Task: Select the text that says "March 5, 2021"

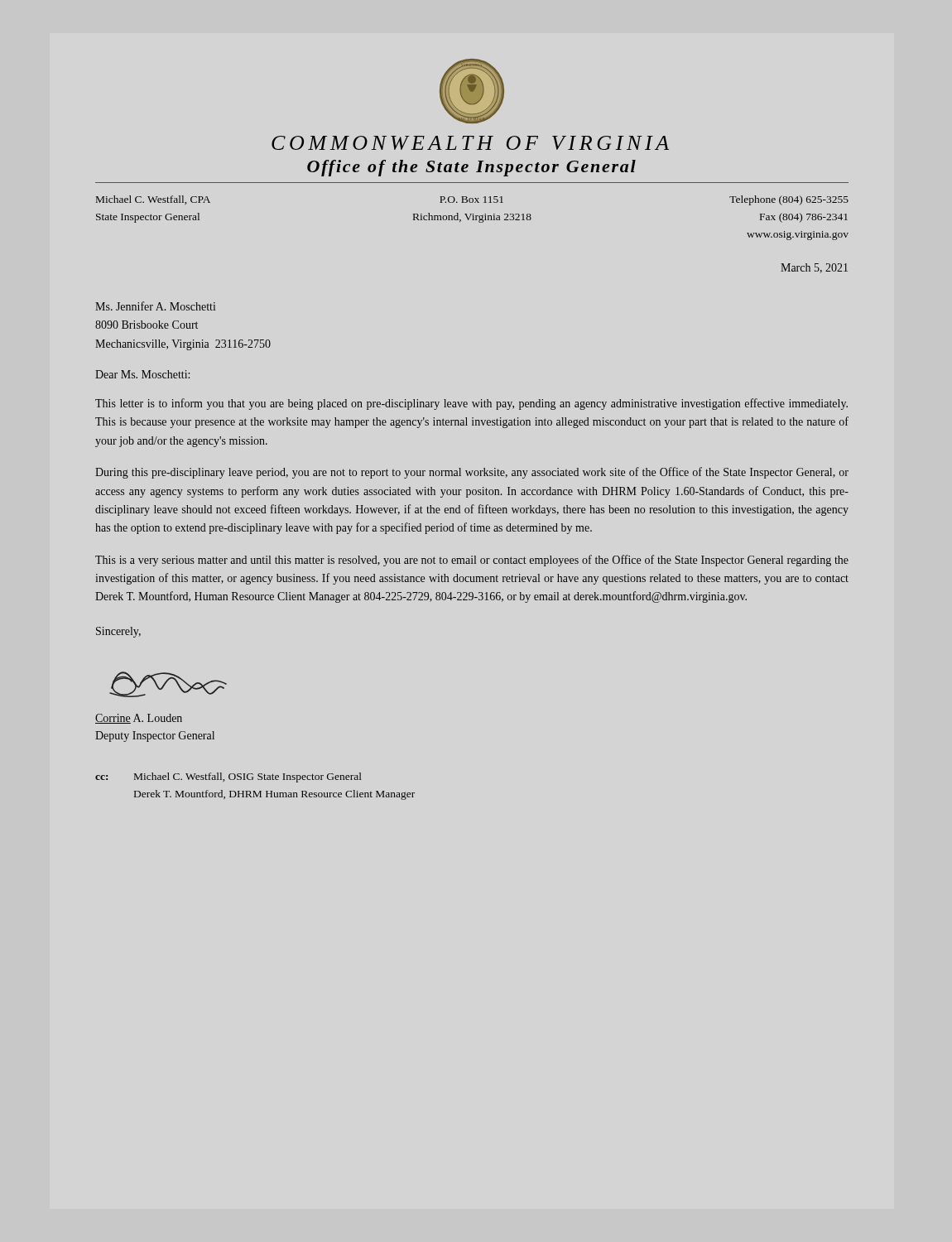Action: coord(815,268)
